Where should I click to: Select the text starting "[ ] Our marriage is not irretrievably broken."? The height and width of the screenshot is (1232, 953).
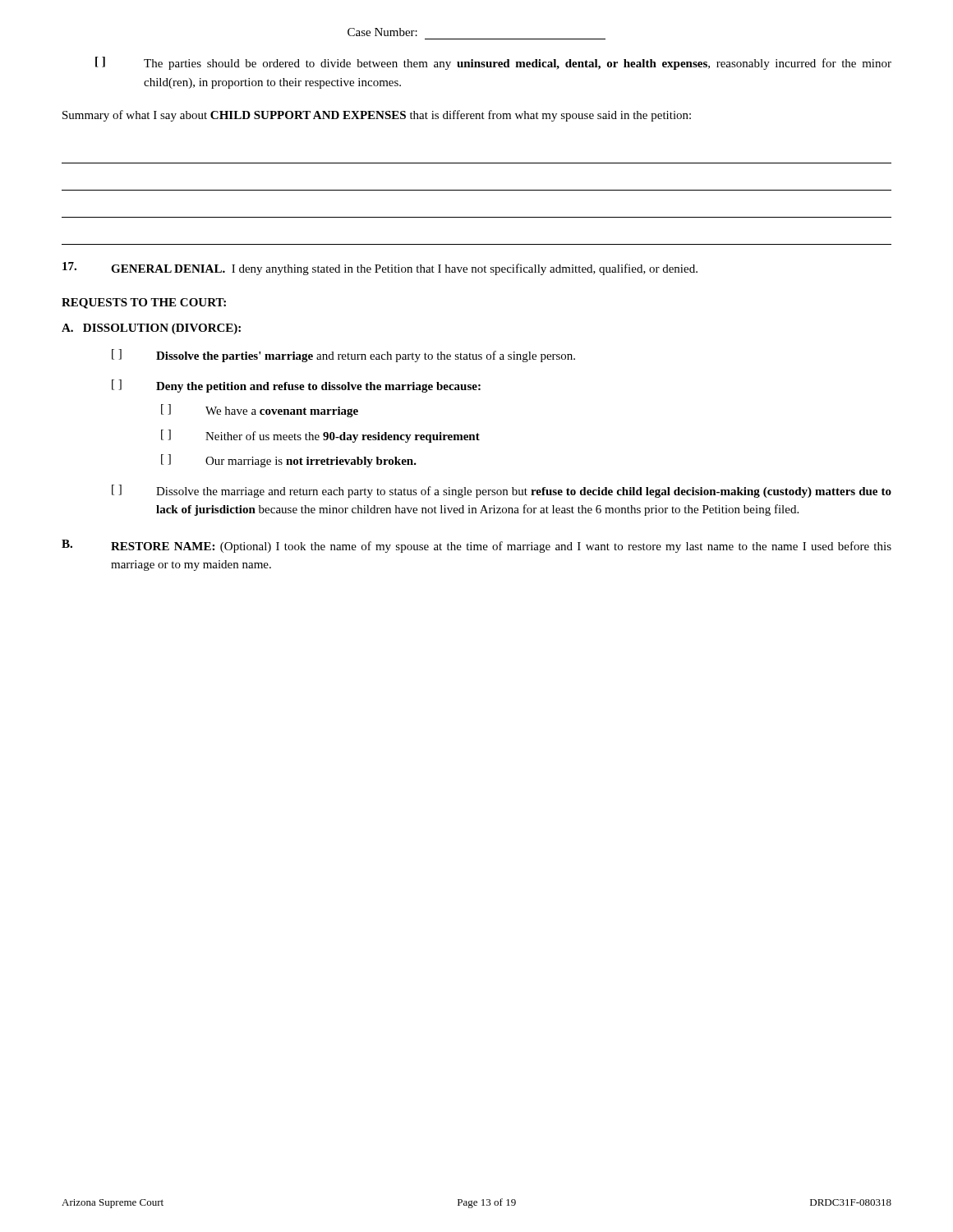click(x=289, y=461)
